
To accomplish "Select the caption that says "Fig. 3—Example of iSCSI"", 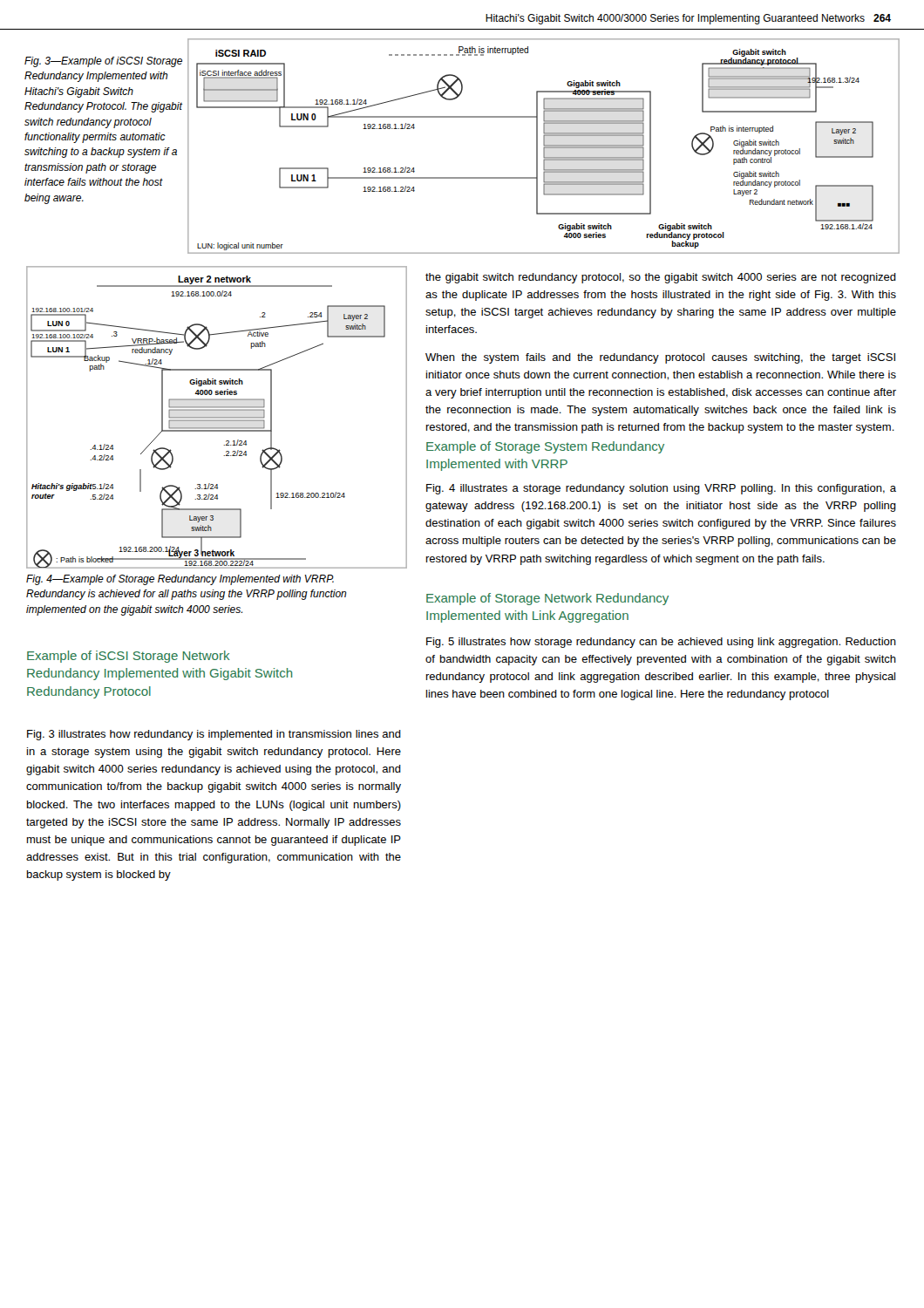I will tap(103, 129).
